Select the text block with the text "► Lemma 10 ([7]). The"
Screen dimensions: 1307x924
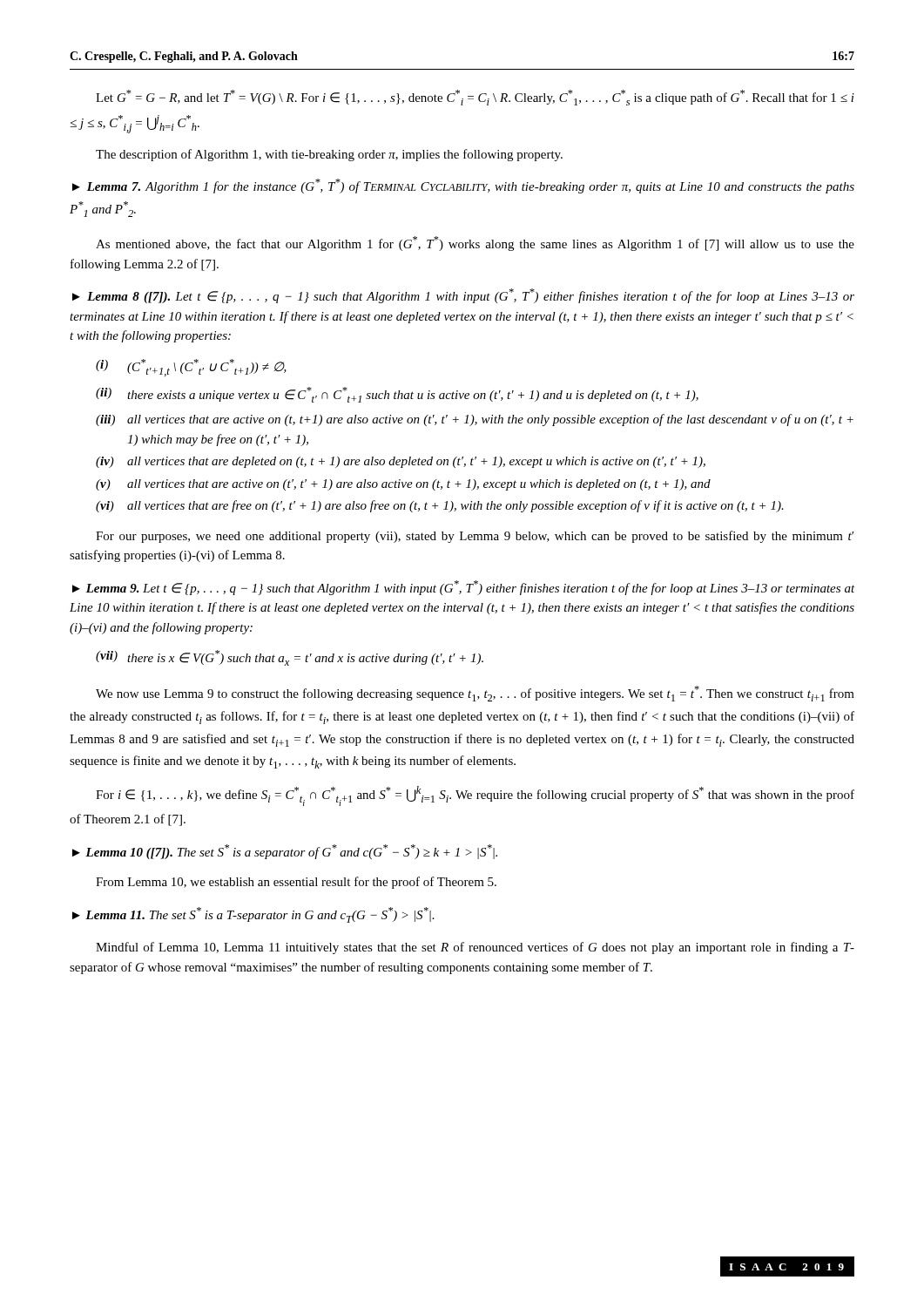click(x=462, y=851)
